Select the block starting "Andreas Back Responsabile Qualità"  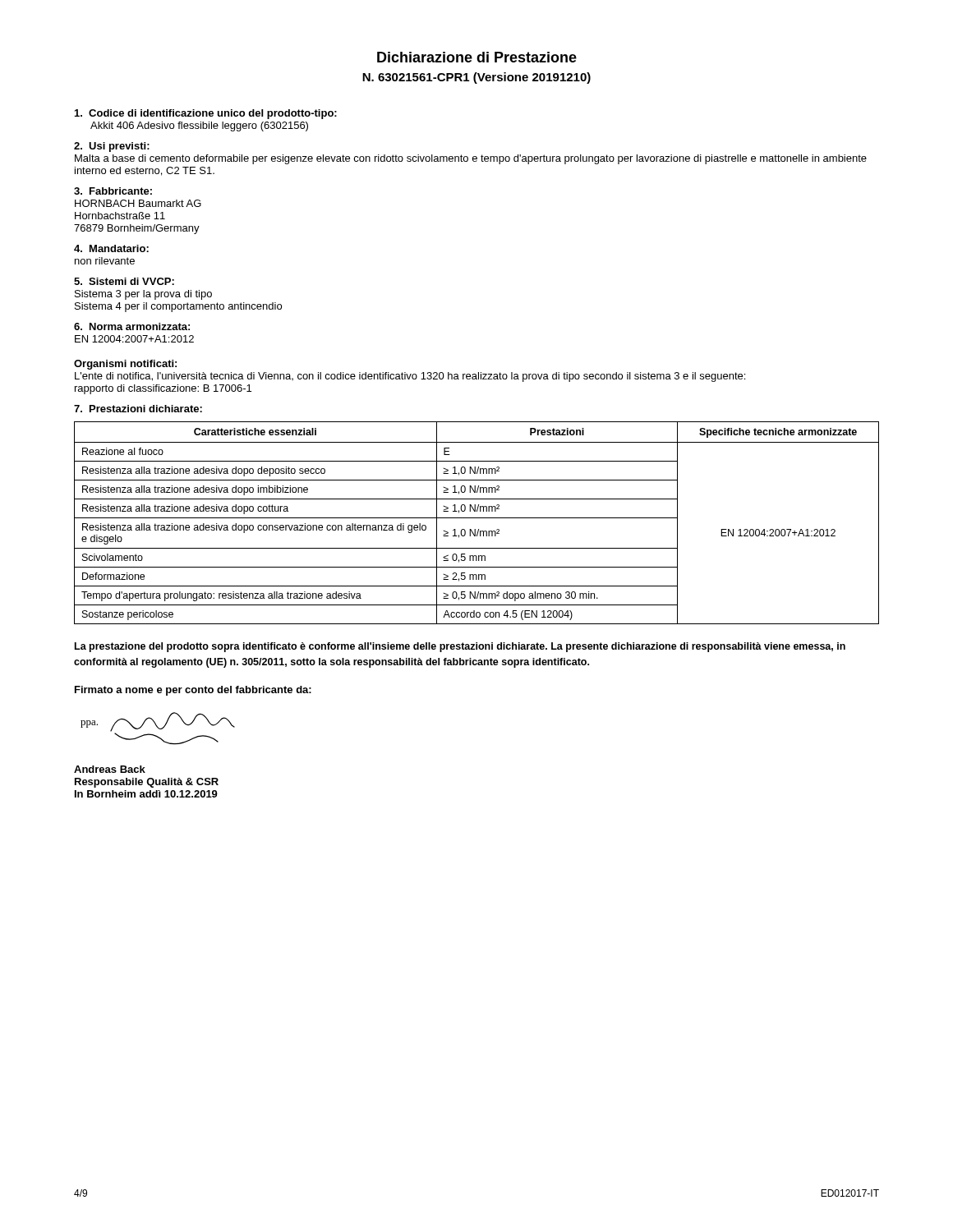pos(110,769)
